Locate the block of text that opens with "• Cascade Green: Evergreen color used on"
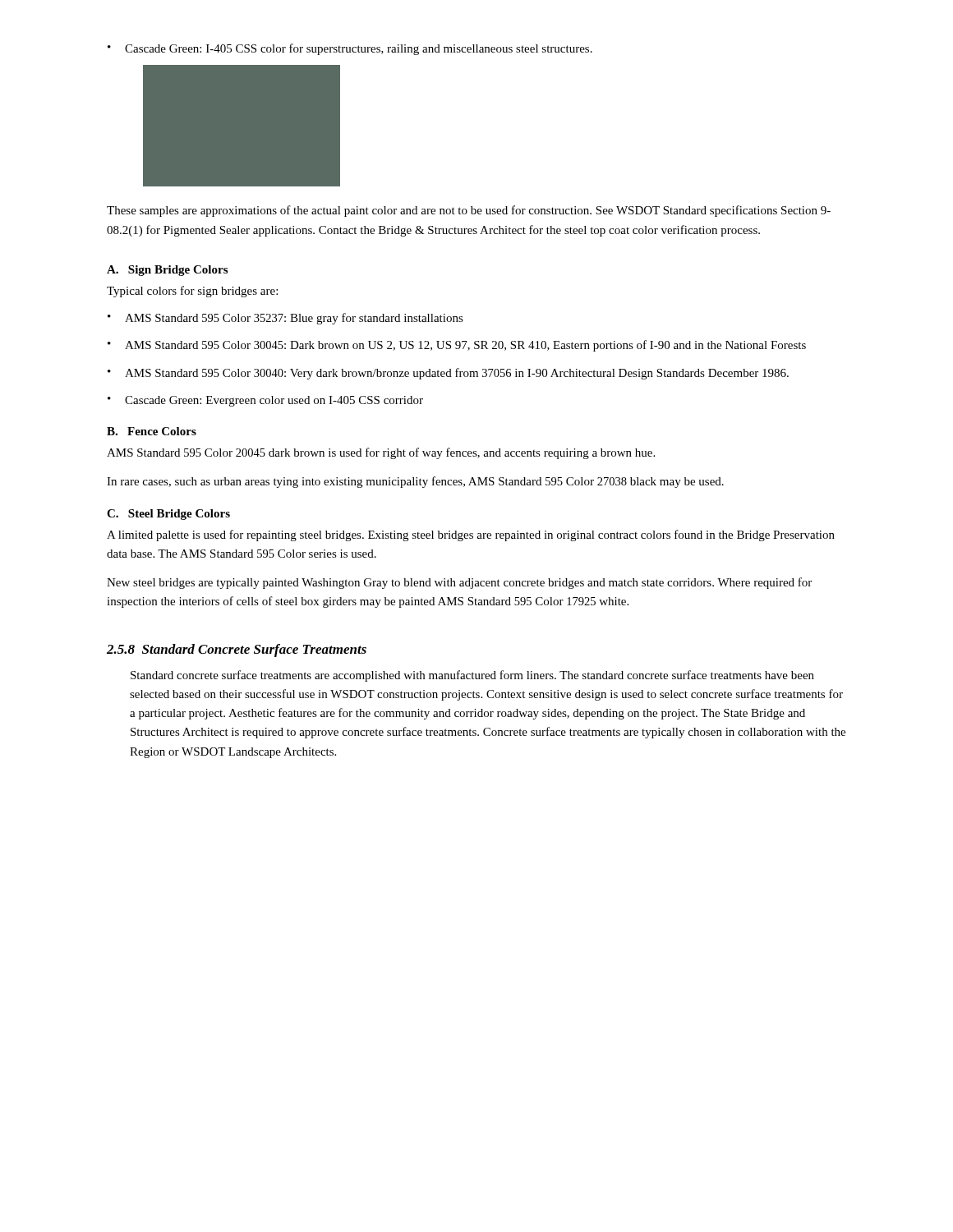The image size is (953, 1232). click(265, 401)
